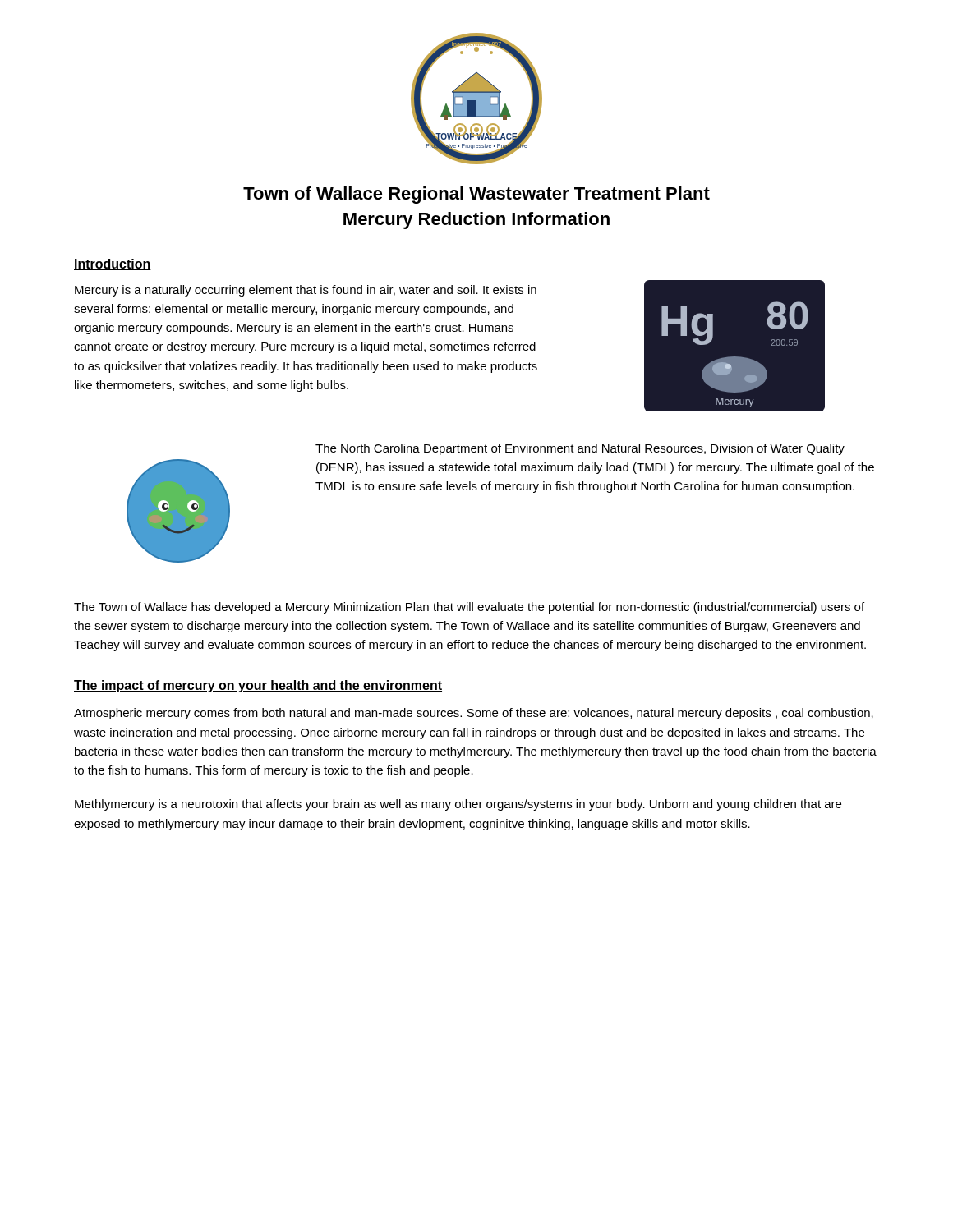953x1232 pixels.
Task: Find the text block containing "Atmospheric mercury comes from both natural"
Action: pyautogui.click(x=475, y=741)
